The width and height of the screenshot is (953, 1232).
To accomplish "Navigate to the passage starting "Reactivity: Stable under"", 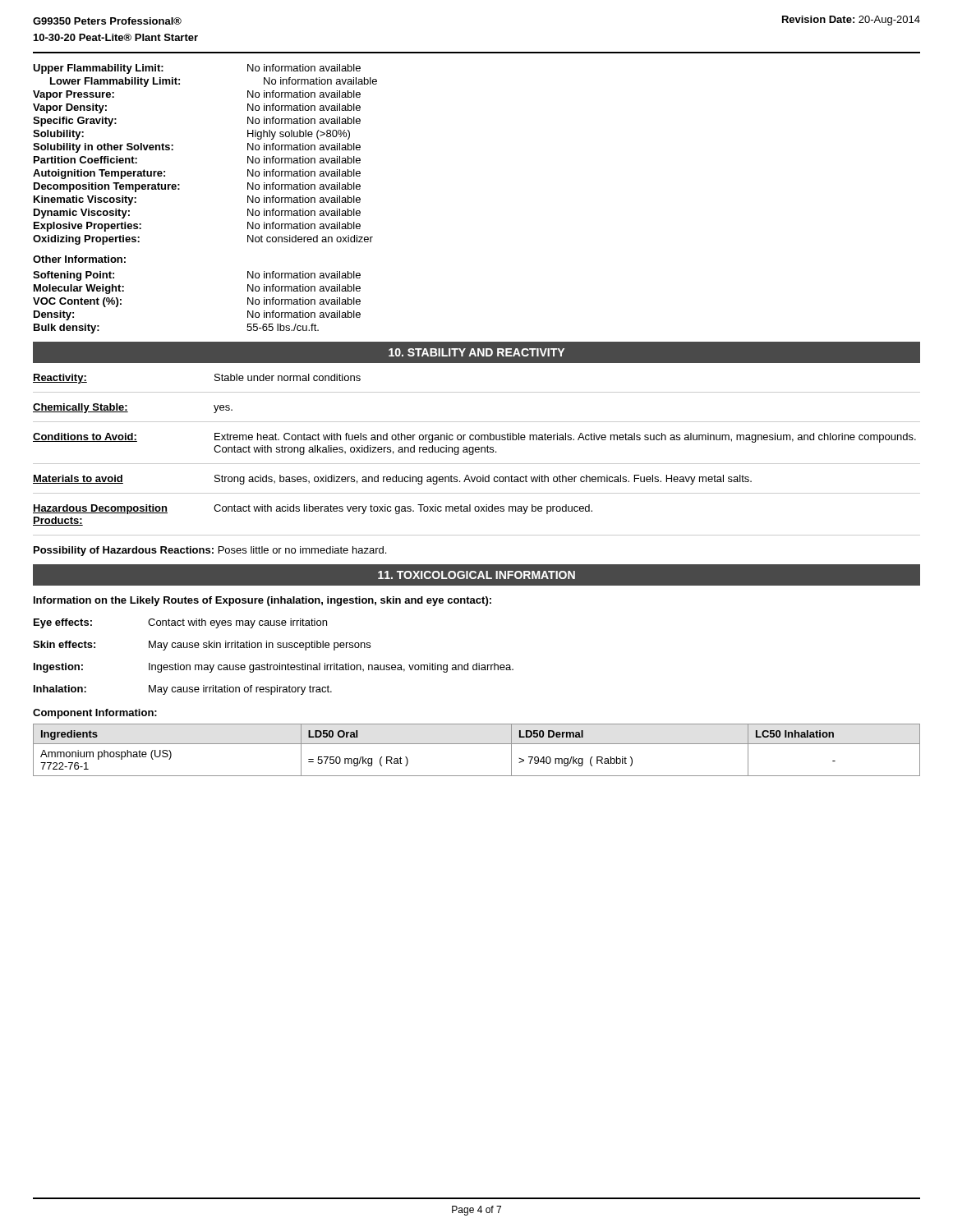I will pyautogui.click(x=60, y=378).
